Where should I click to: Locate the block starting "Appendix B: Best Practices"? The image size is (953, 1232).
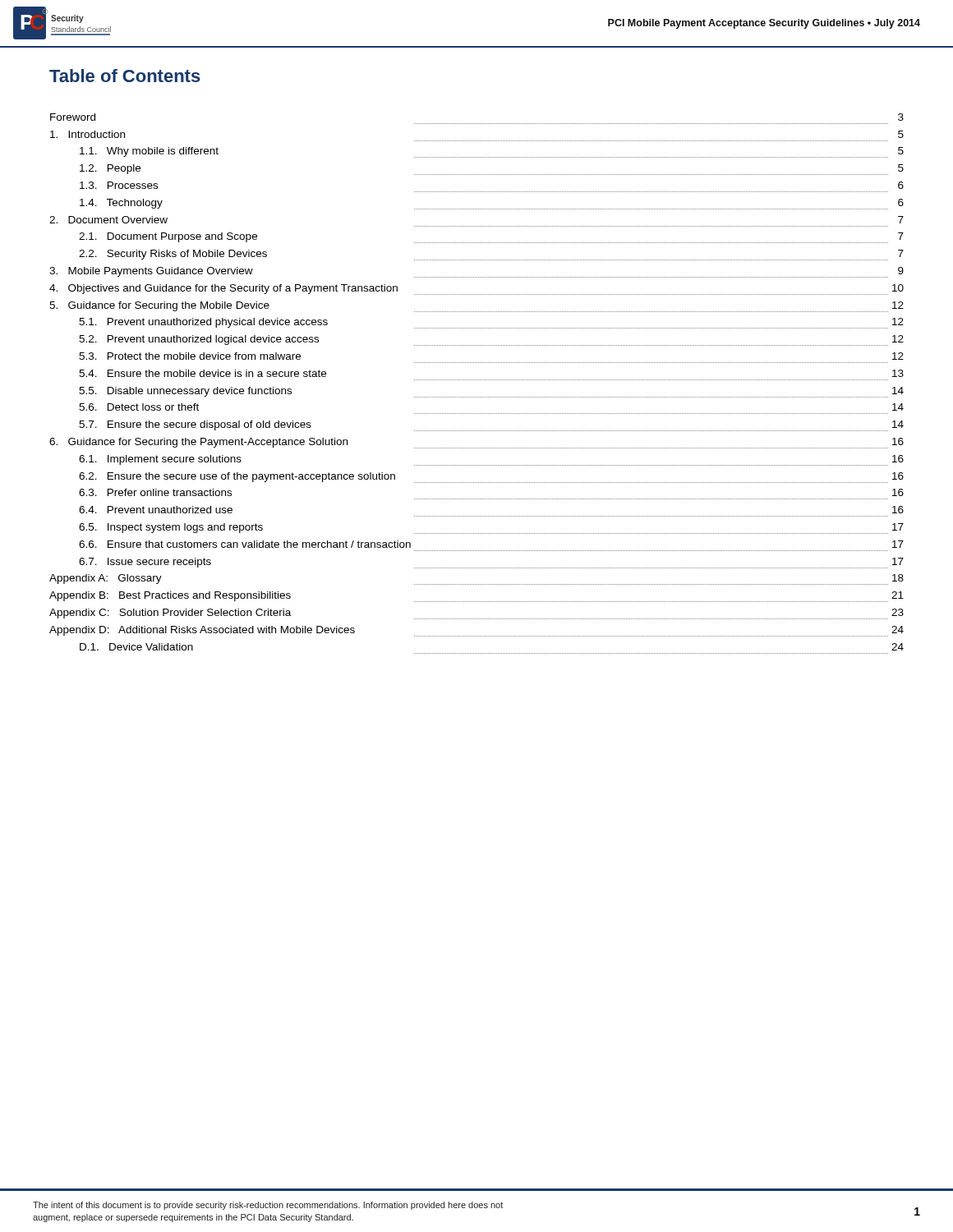(x=476, y=595)
